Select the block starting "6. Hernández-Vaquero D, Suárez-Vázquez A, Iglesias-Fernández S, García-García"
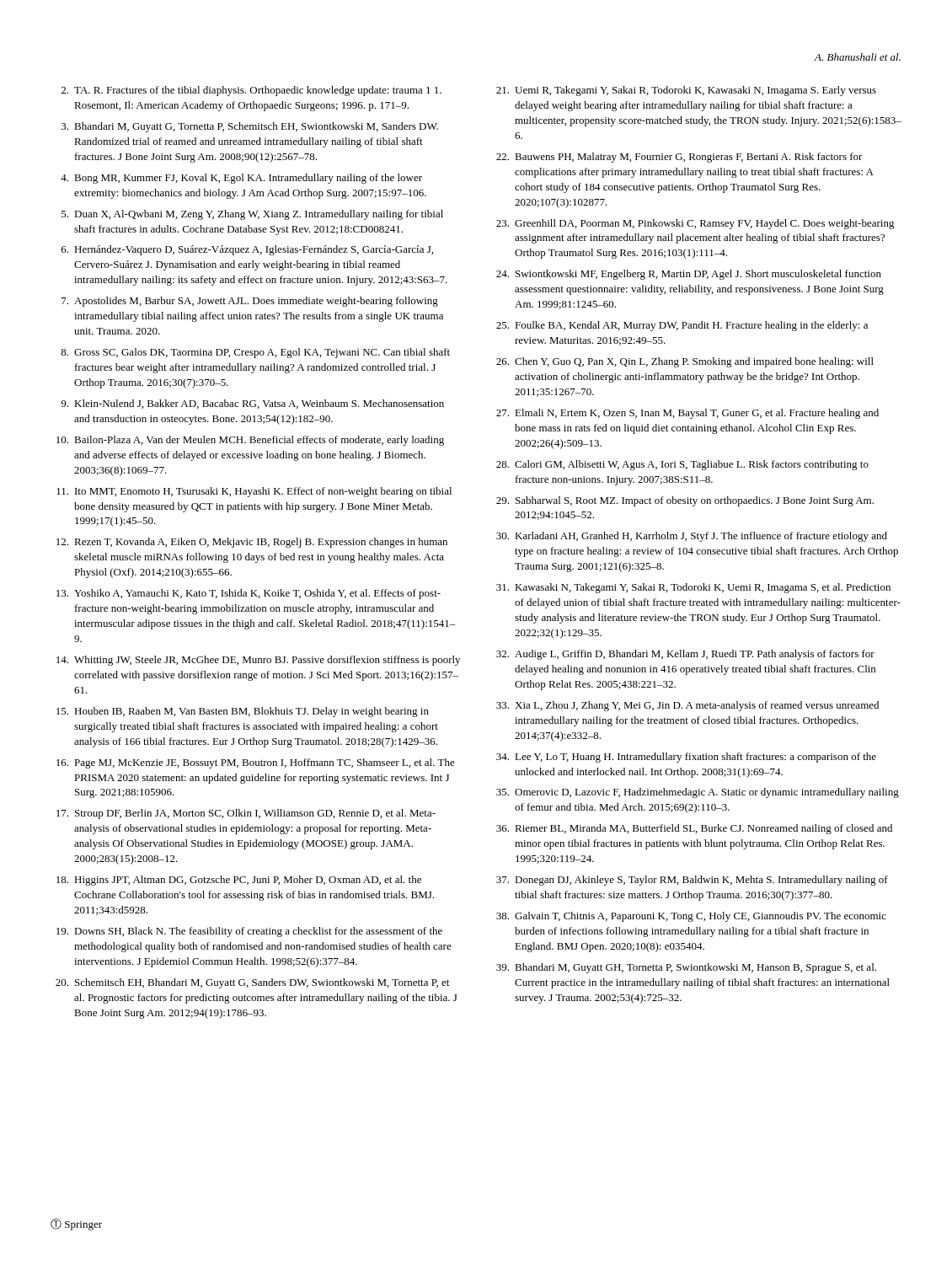The image size is (952, 1264). click(256, 265)
